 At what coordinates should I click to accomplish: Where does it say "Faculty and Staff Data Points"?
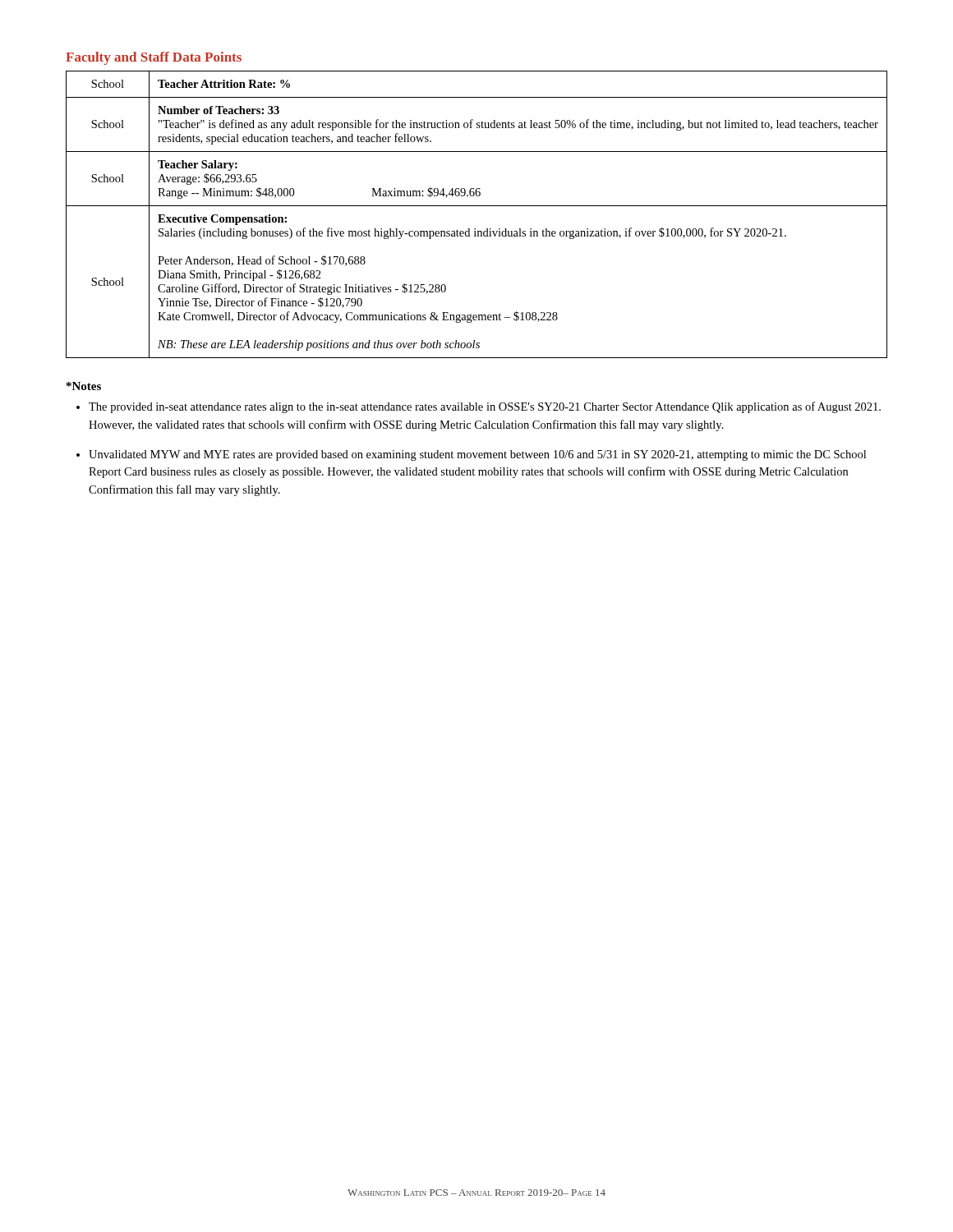tap(154, 57)
